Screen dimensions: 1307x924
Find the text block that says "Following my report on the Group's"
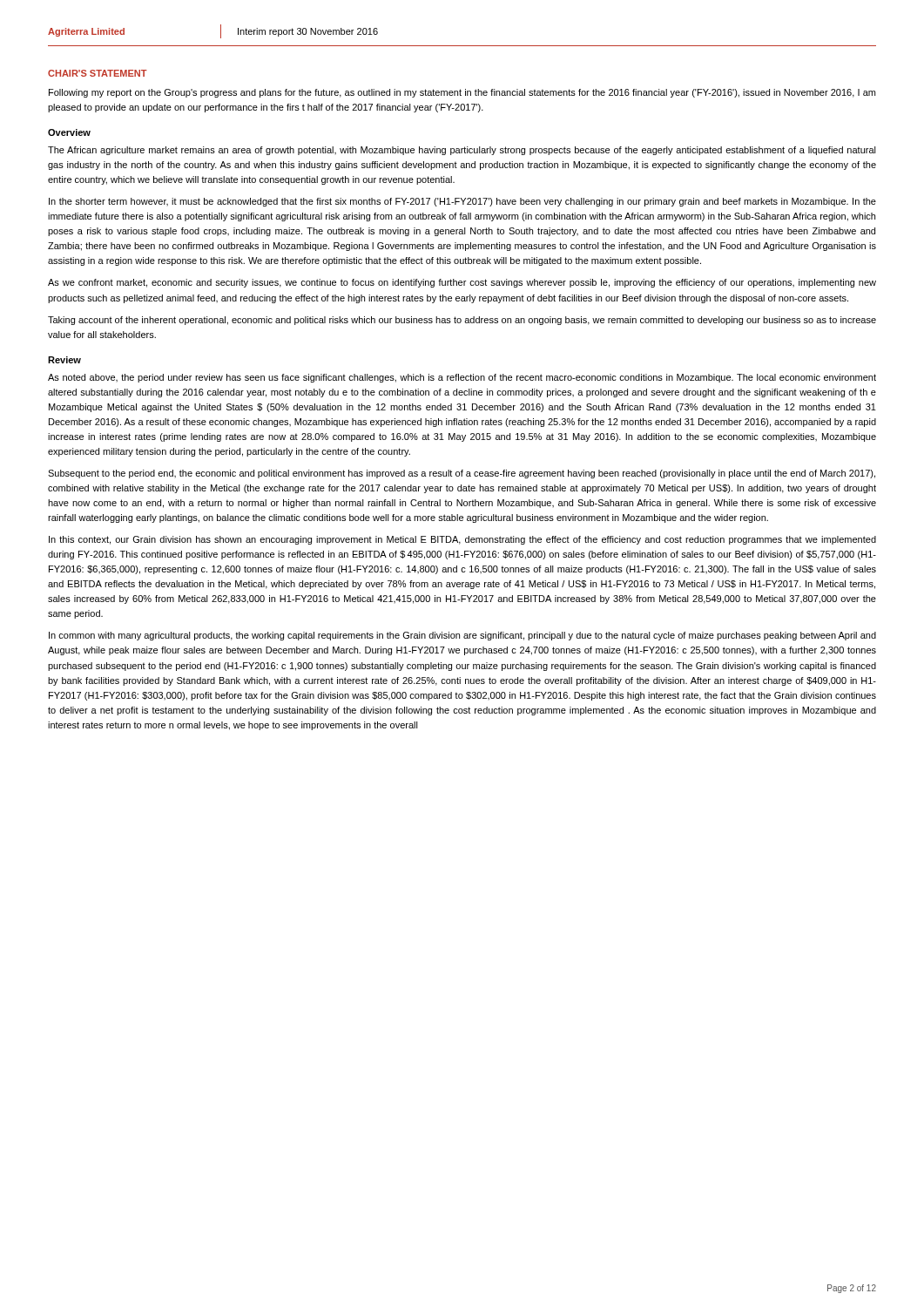tap(462, 100)
